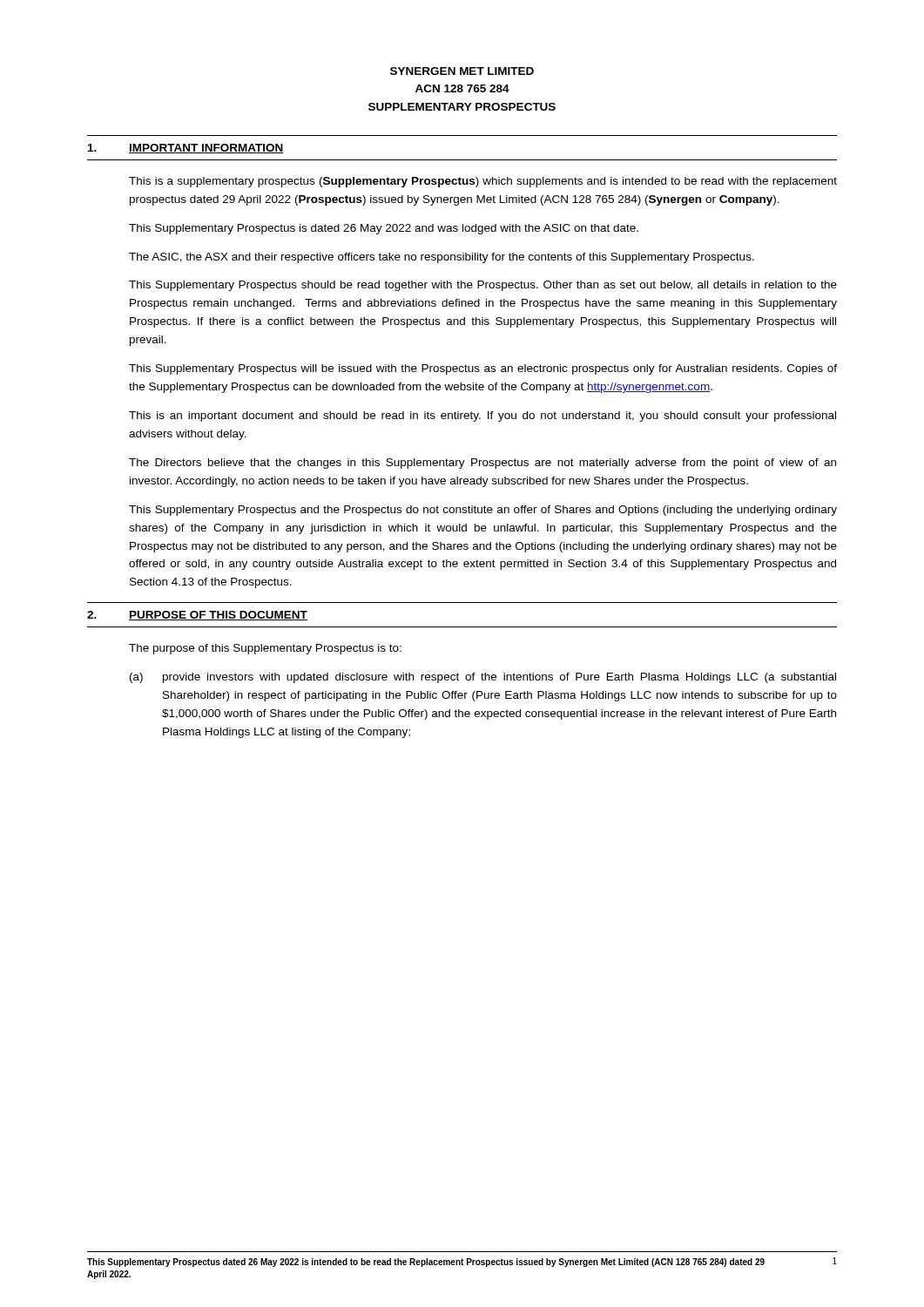Navigate to the passage starting "This Supplementary Prospectus and the Prospectus do"
Screen dimensions: 1307x924
pos(483,545)
